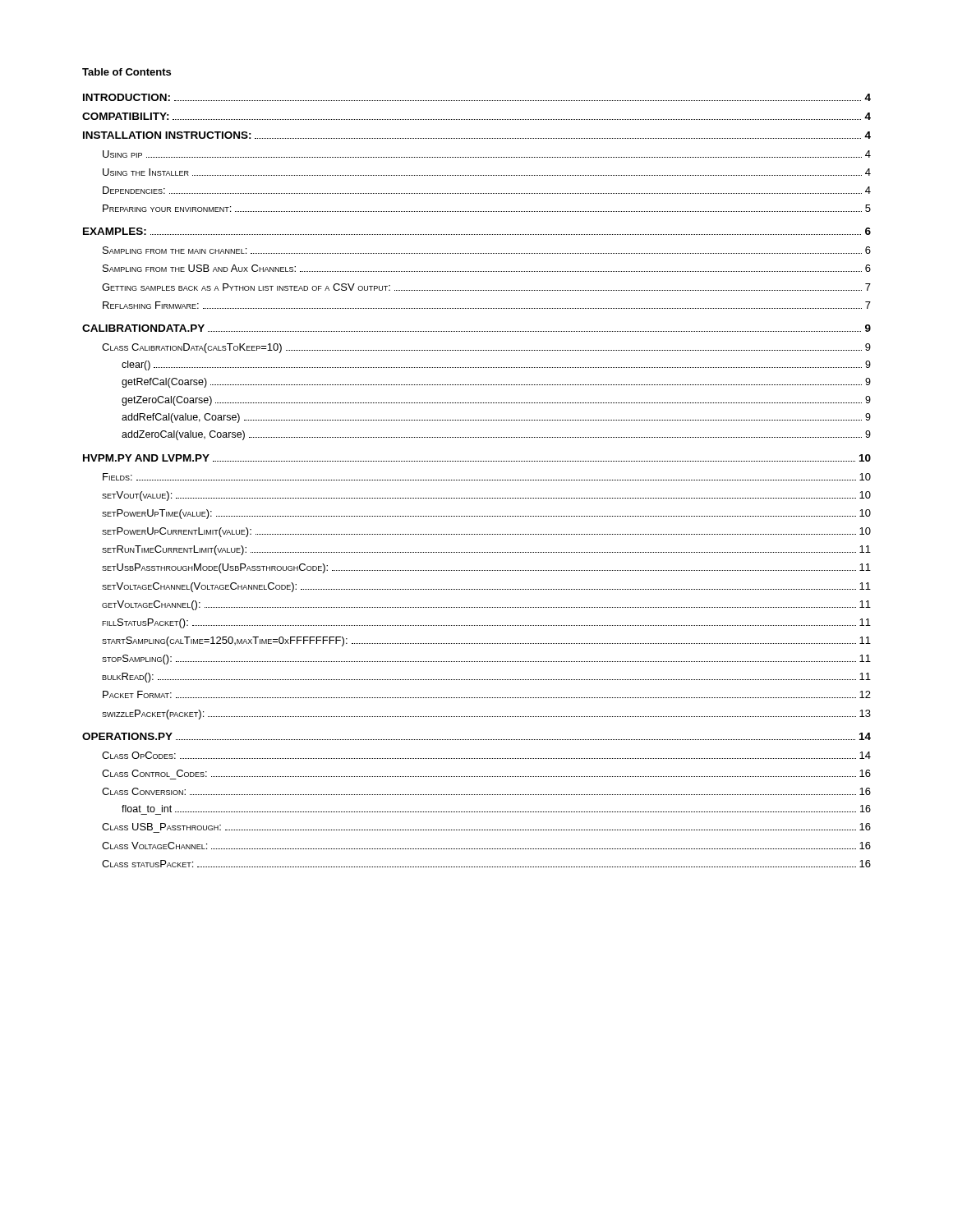The image size is (953, 1232).
Task: Find "Using pip 4" on this page
Action: [486, 154]
